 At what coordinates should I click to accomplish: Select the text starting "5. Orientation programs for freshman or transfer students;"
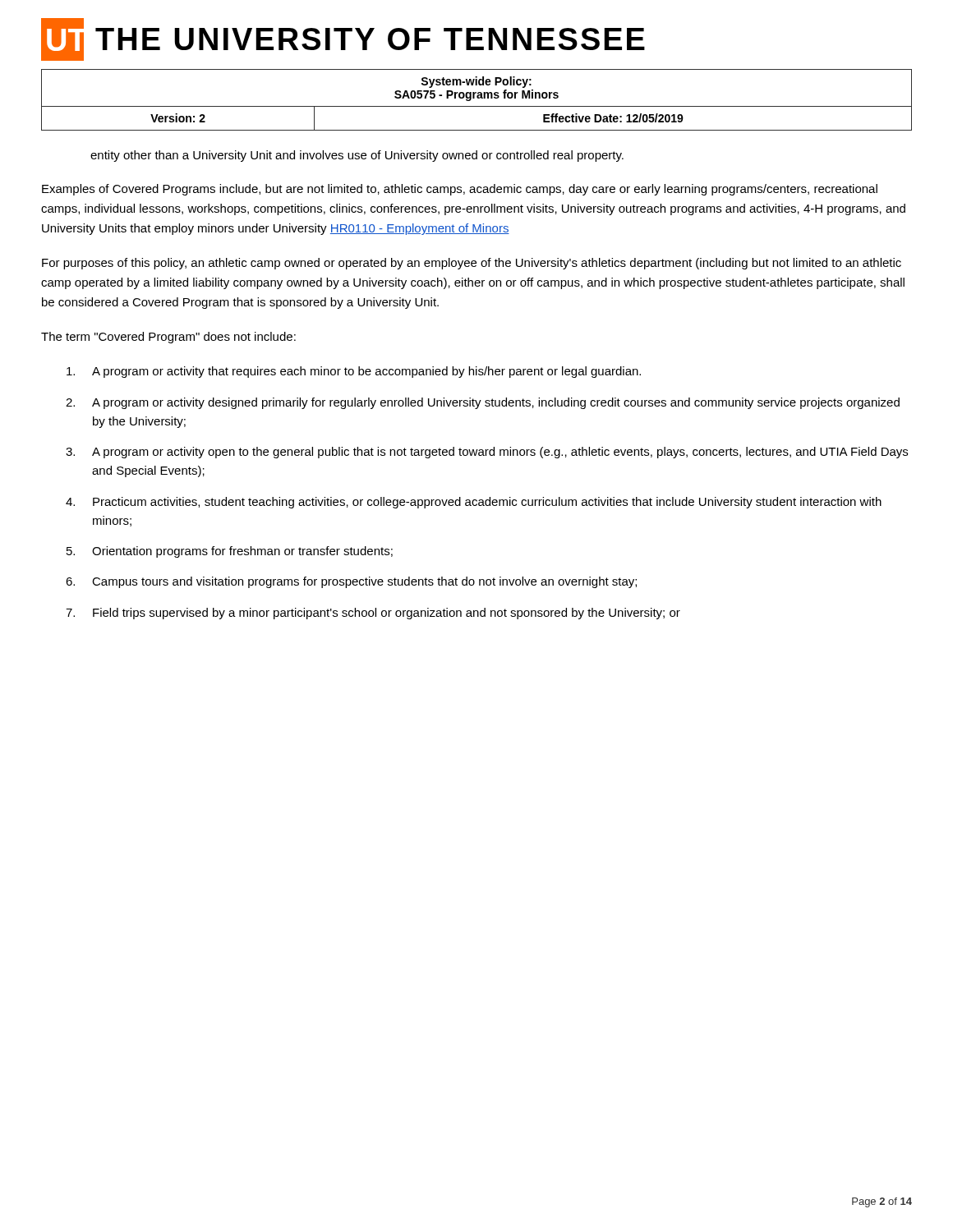point(230,552)
